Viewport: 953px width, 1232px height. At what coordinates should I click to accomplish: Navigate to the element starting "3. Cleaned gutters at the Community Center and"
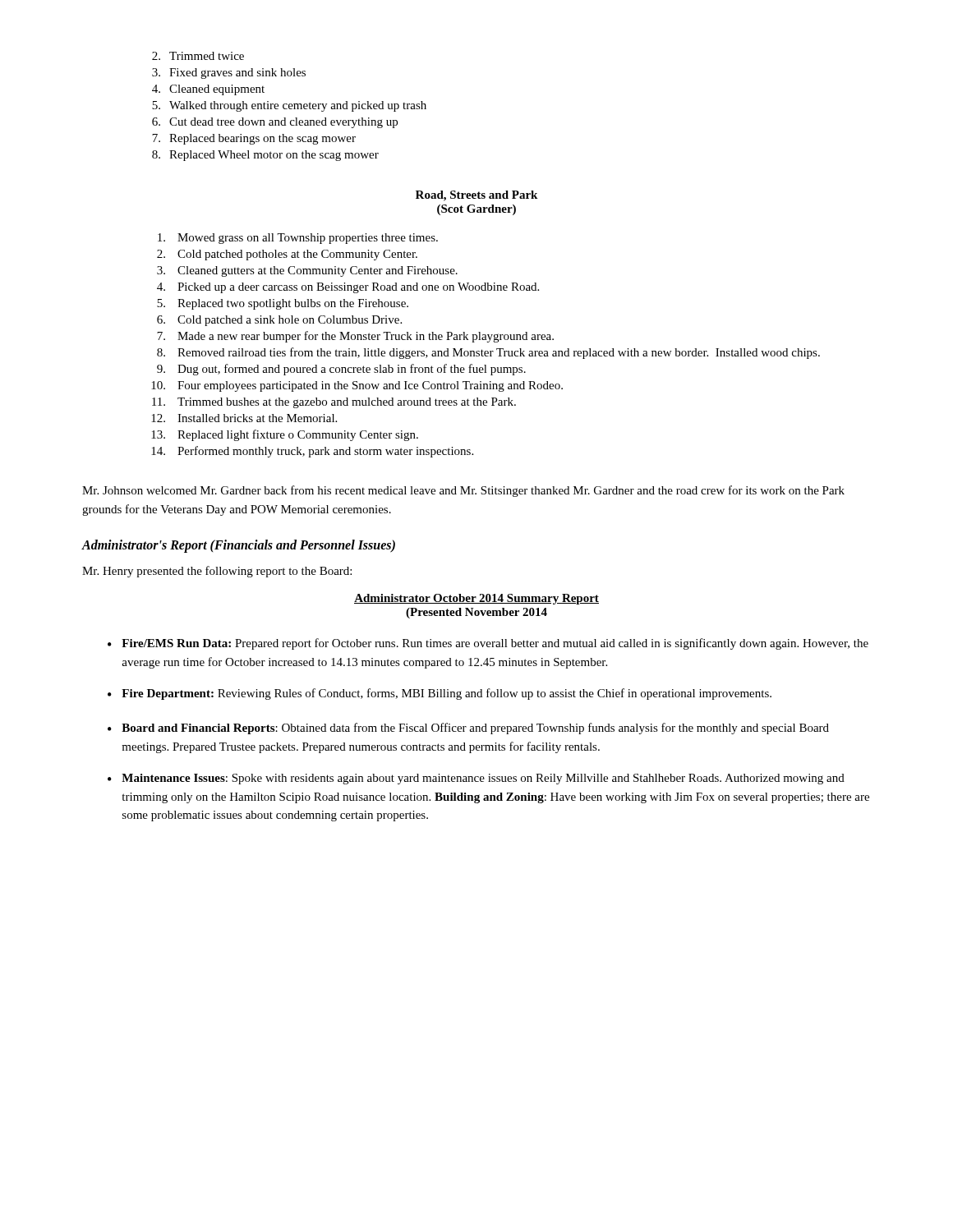pos(307,271)
